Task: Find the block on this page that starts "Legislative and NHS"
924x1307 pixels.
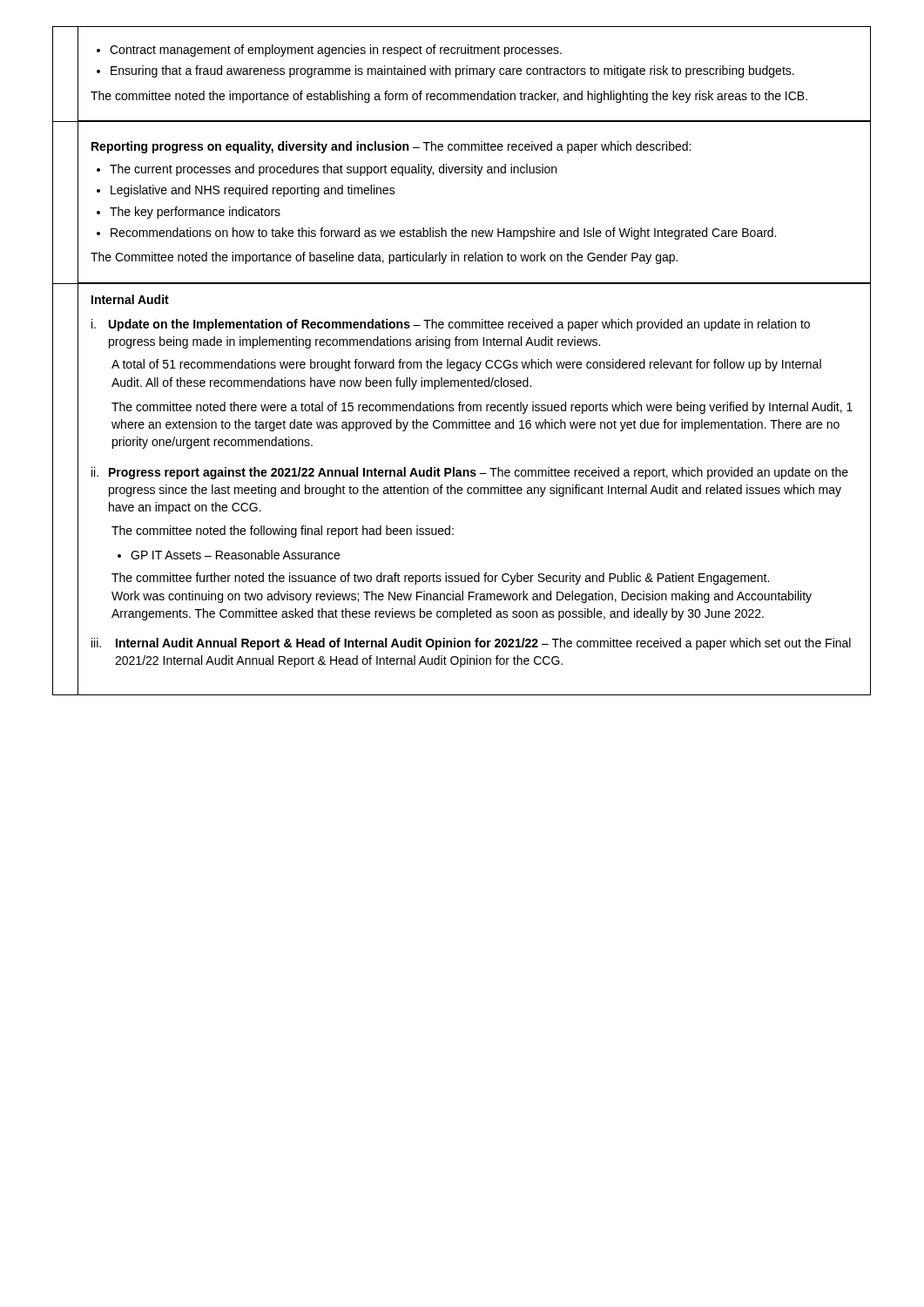Action: [x=253, y=191]
